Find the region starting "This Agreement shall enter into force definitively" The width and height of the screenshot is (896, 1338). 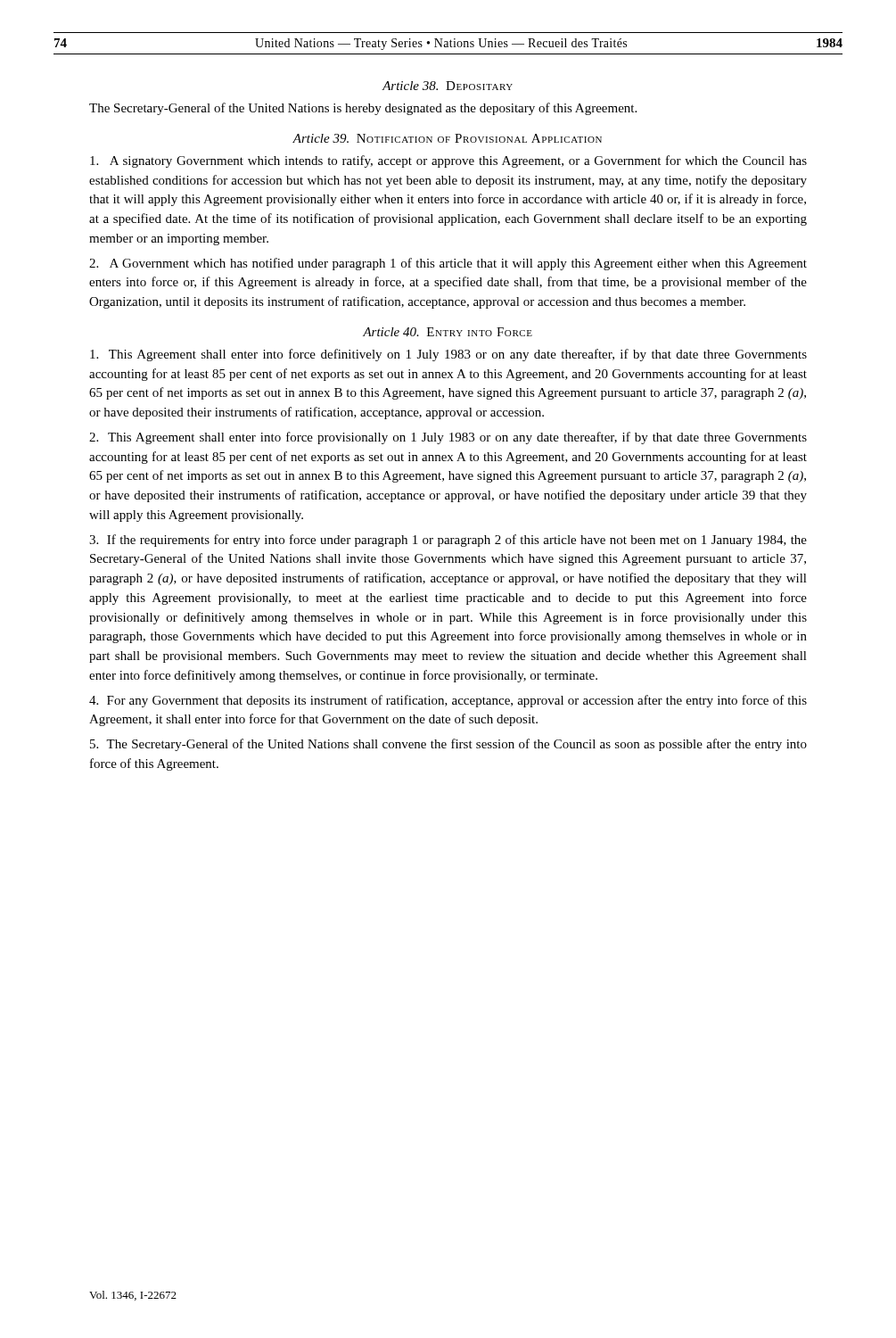coord(448,383)
